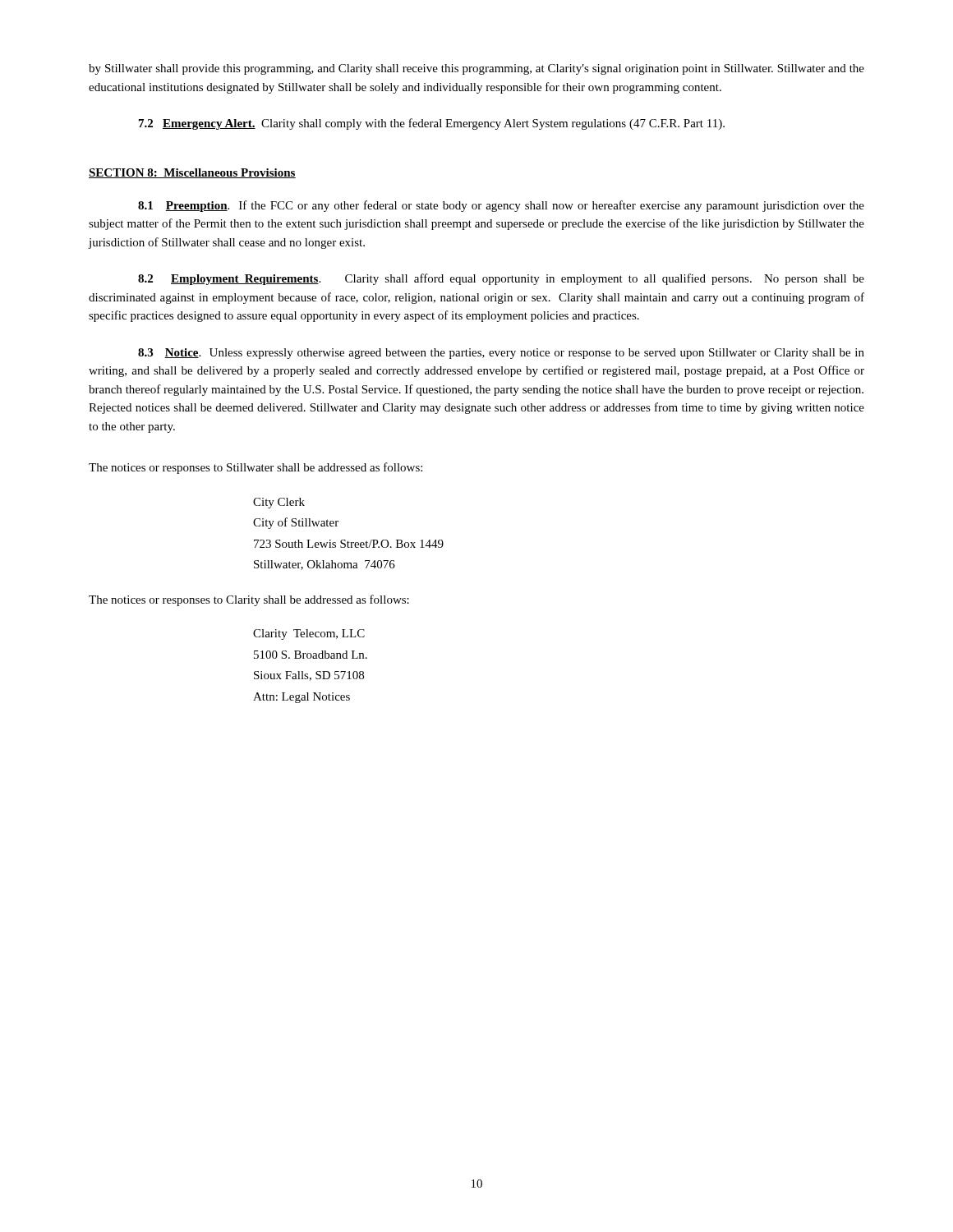Find the text block that says "2 Emergency Alert. Clarity shall"
Viewport: 953px width, 1232px height.
(432, 123)
